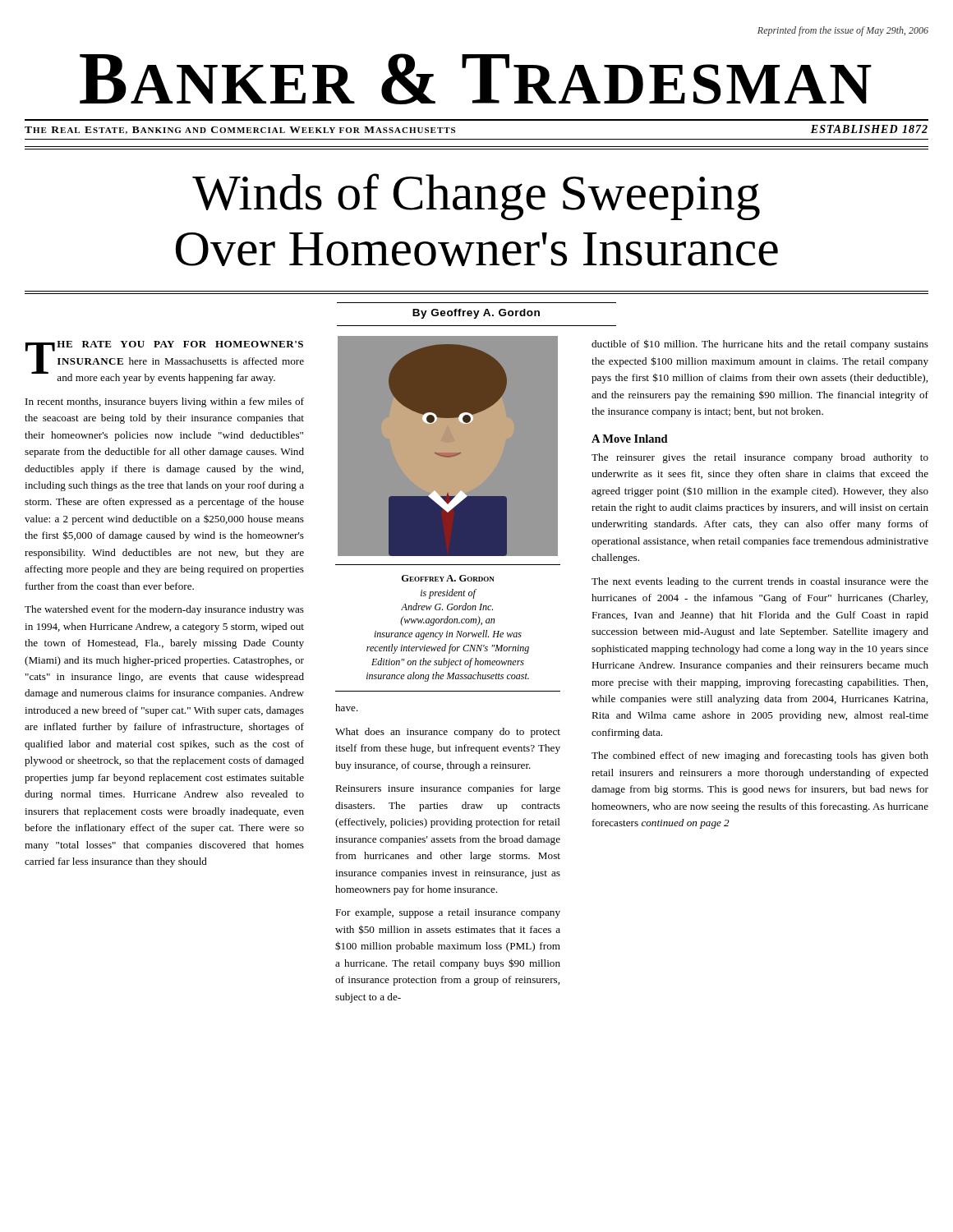
Task: Find the region starting "ESTABLISHED 1872"
Action: 870,129
